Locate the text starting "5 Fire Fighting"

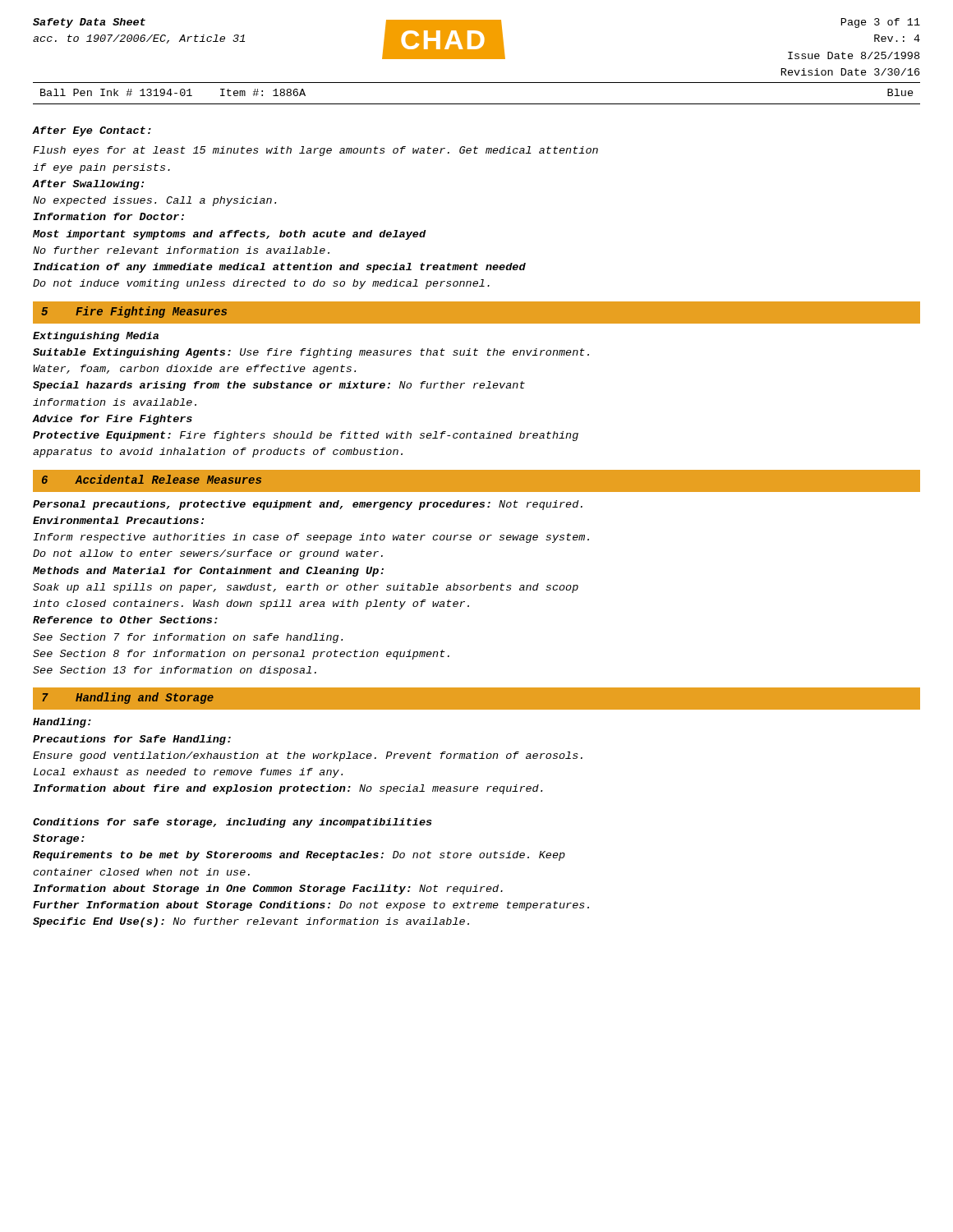134,312
